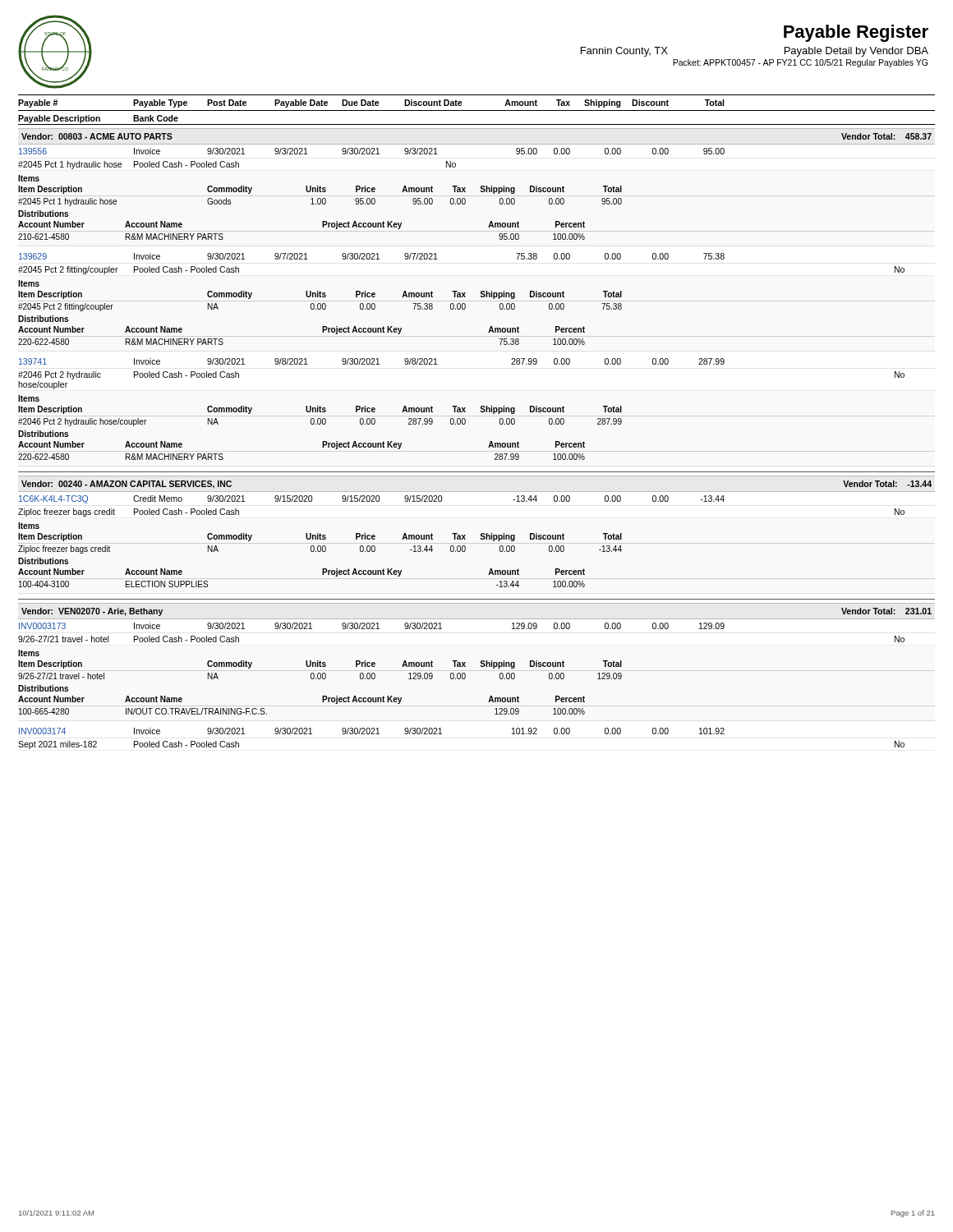Viewport: 953px width, 1232px height.
Task: Select the table that reads "Payable # Payable Type"
Action: 476,423
